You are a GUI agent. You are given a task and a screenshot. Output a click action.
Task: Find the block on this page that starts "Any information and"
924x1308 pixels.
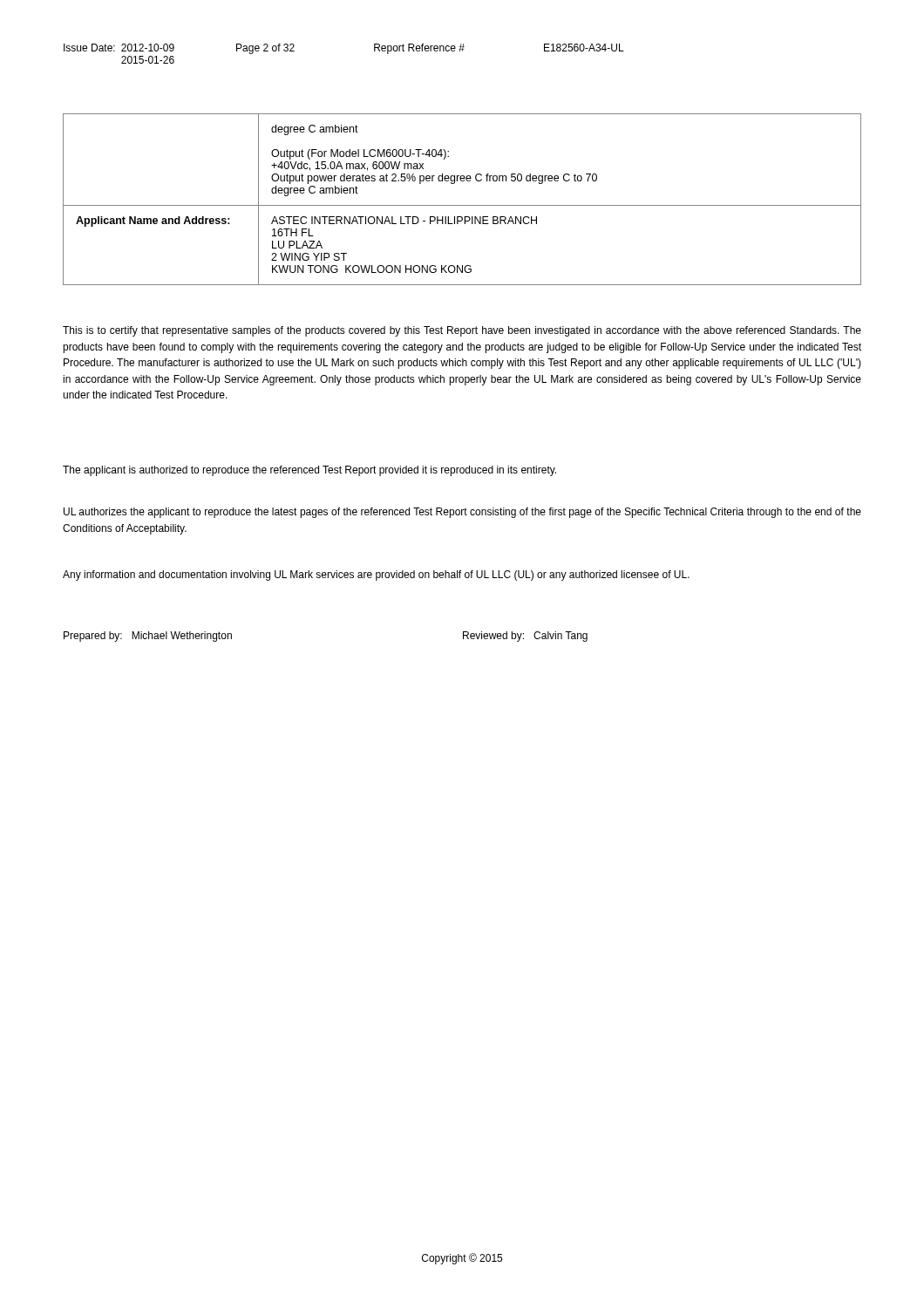pyautogui.click(x=376, y=575)
